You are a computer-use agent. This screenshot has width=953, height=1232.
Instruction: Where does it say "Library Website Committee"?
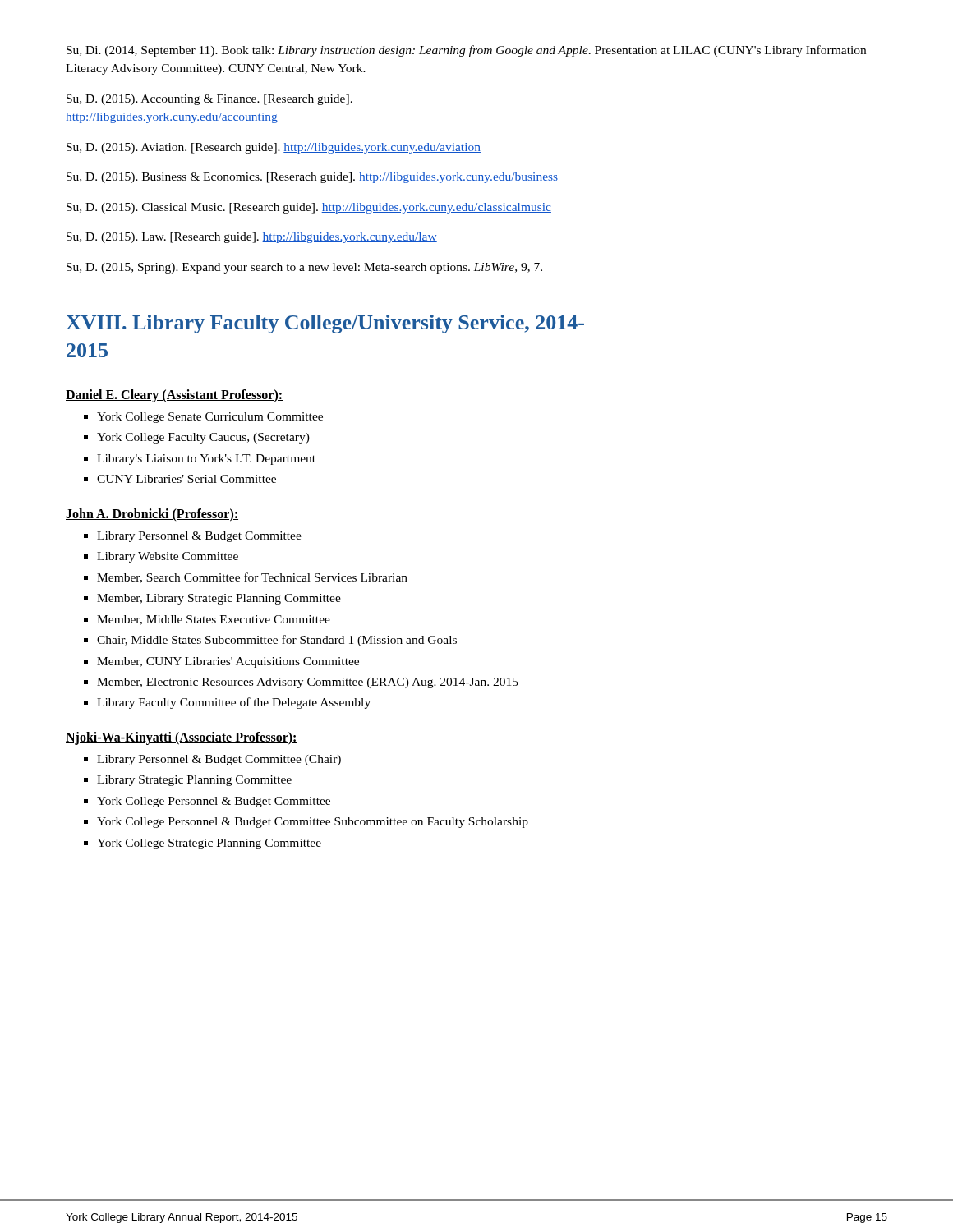click(168, 556)
